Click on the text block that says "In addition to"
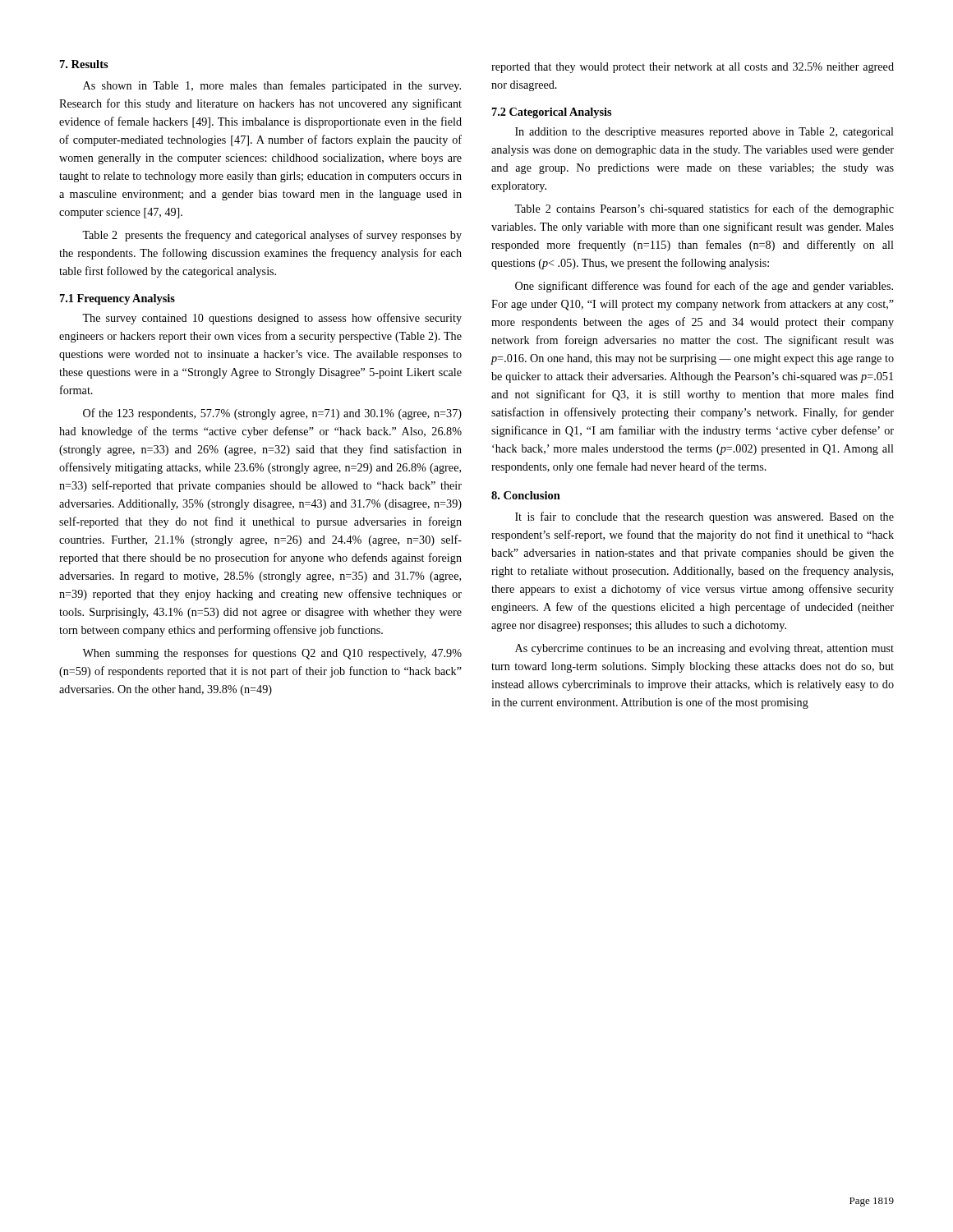 (693, 158)
